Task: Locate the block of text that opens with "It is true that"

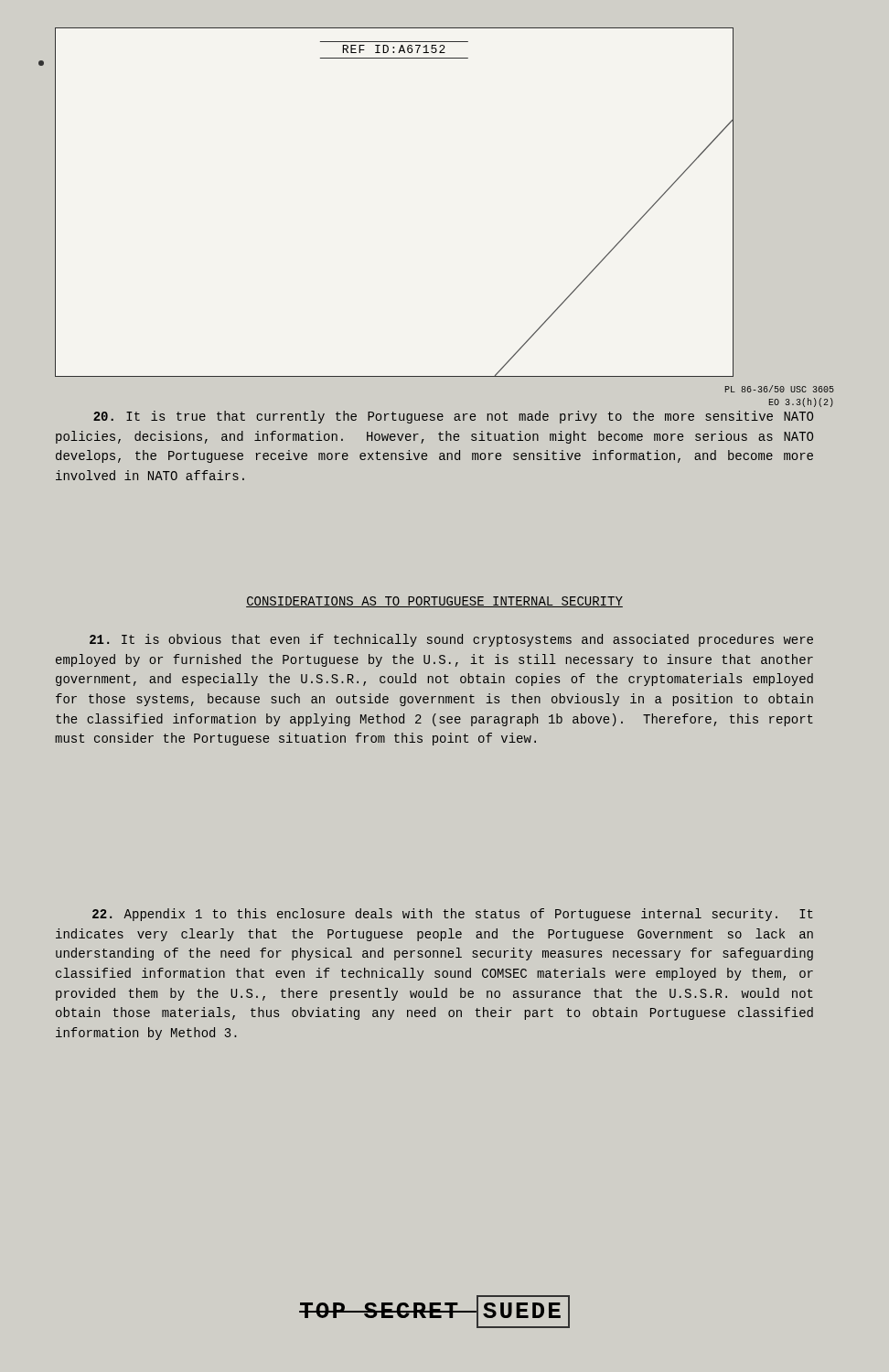Action: pos(434,447)
